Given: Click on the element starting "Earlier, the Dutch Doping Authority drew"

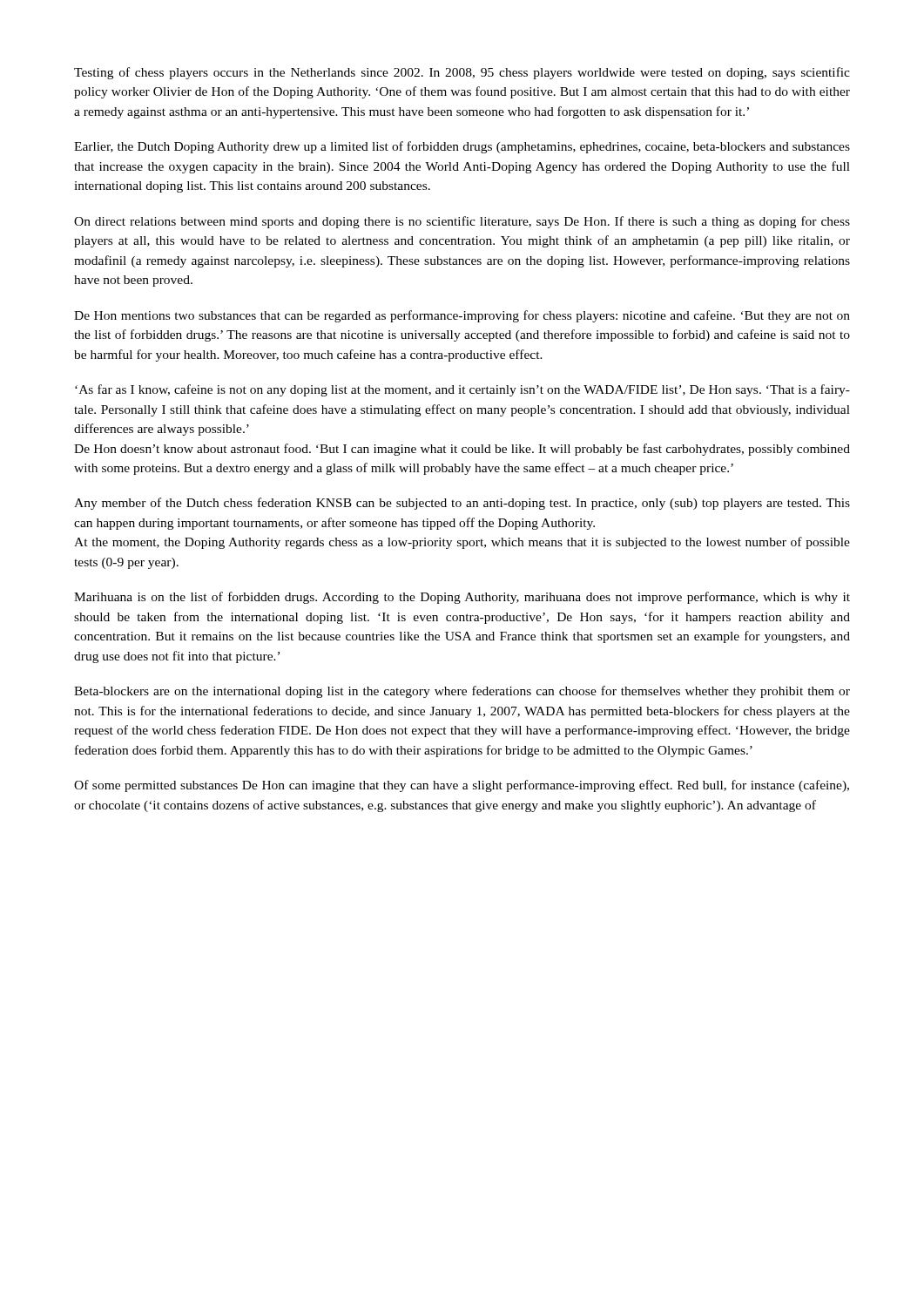Looking at the screenshot, I should click(462, 166).
